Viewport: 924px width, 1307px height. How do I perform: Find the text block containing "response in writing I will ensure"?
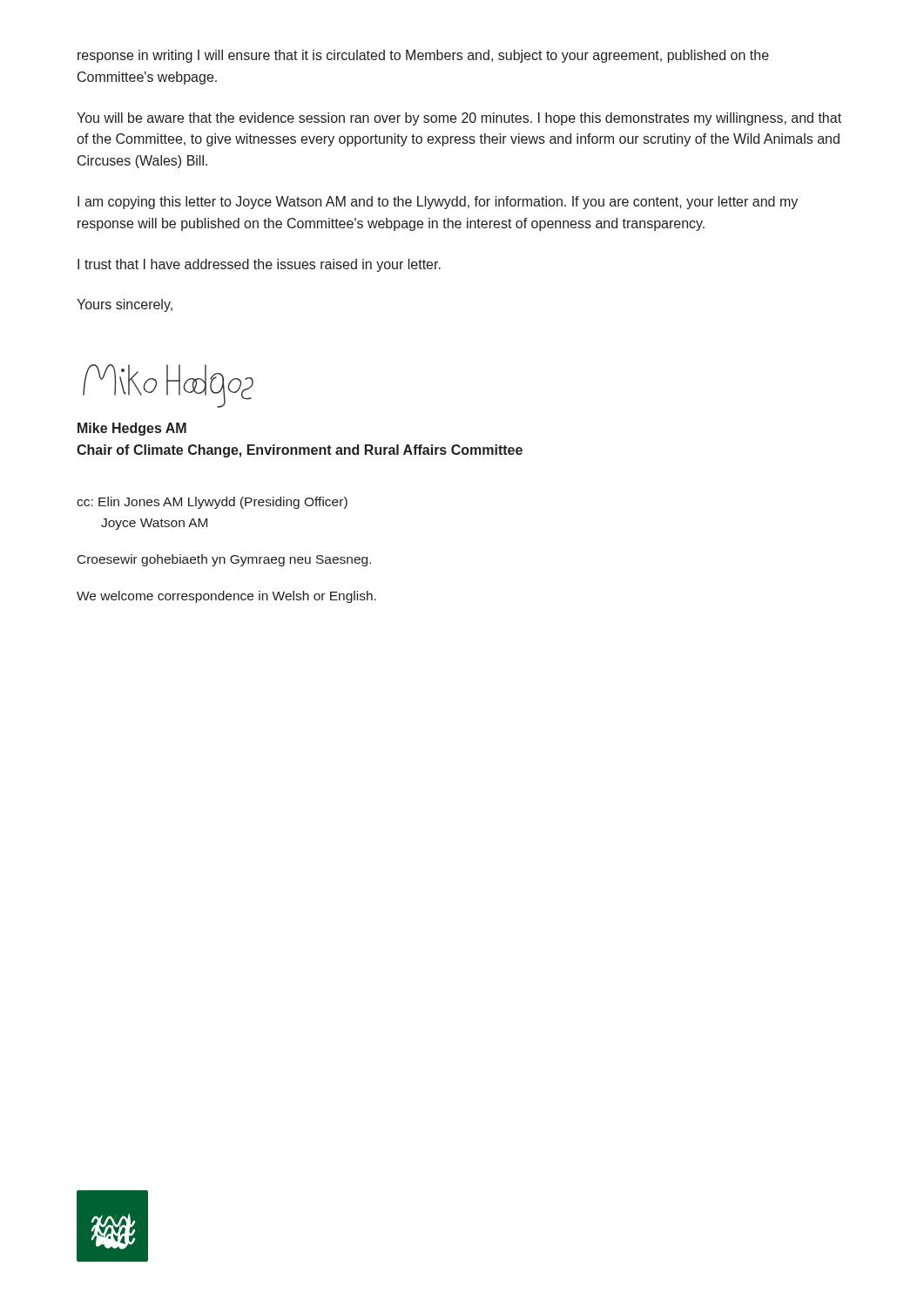pyautogui.click(x=423, y=66)
